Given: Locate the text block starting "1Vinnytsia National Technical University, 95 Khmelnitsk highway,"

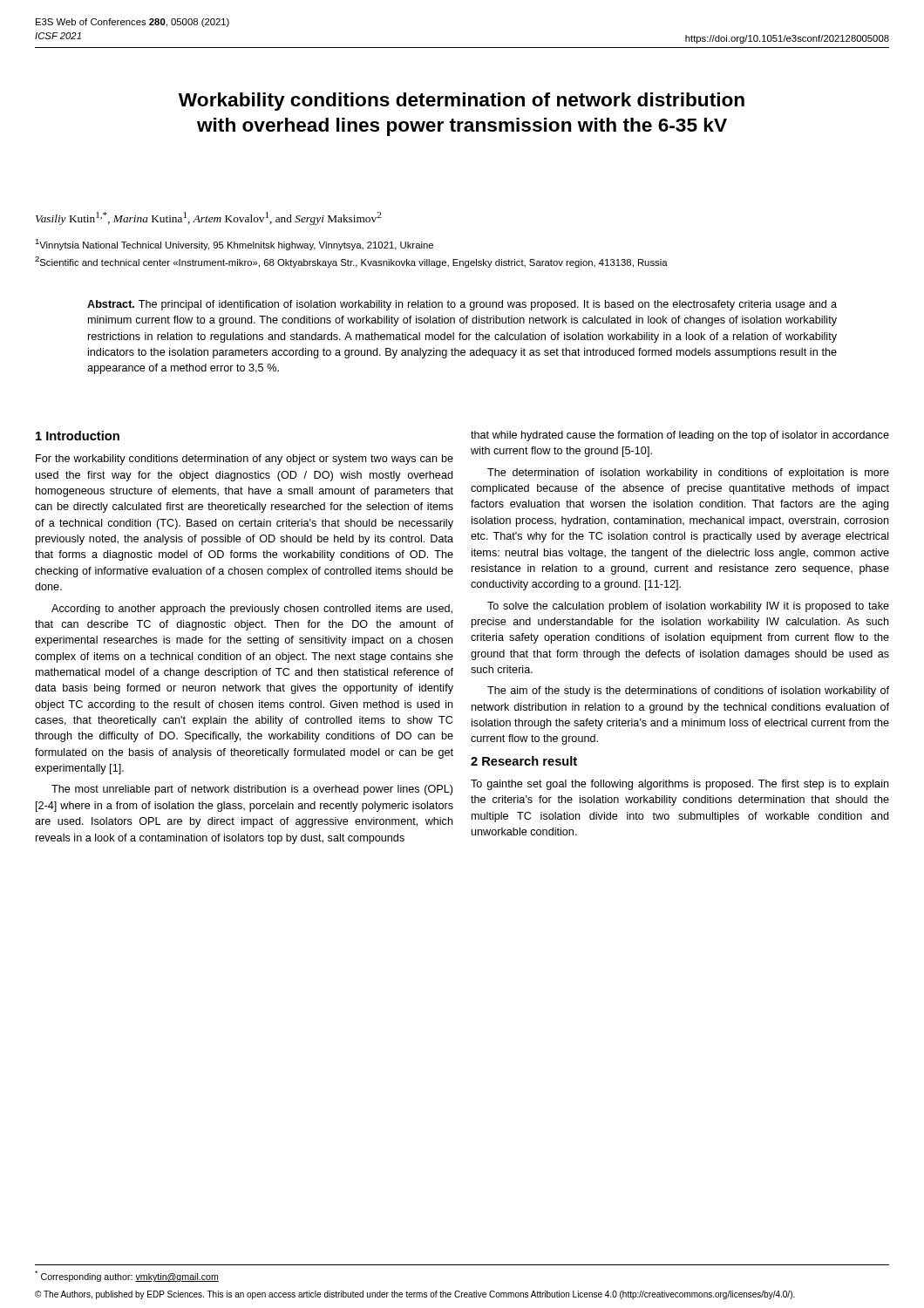Looking at the screenshot, I should click(351, 252).
